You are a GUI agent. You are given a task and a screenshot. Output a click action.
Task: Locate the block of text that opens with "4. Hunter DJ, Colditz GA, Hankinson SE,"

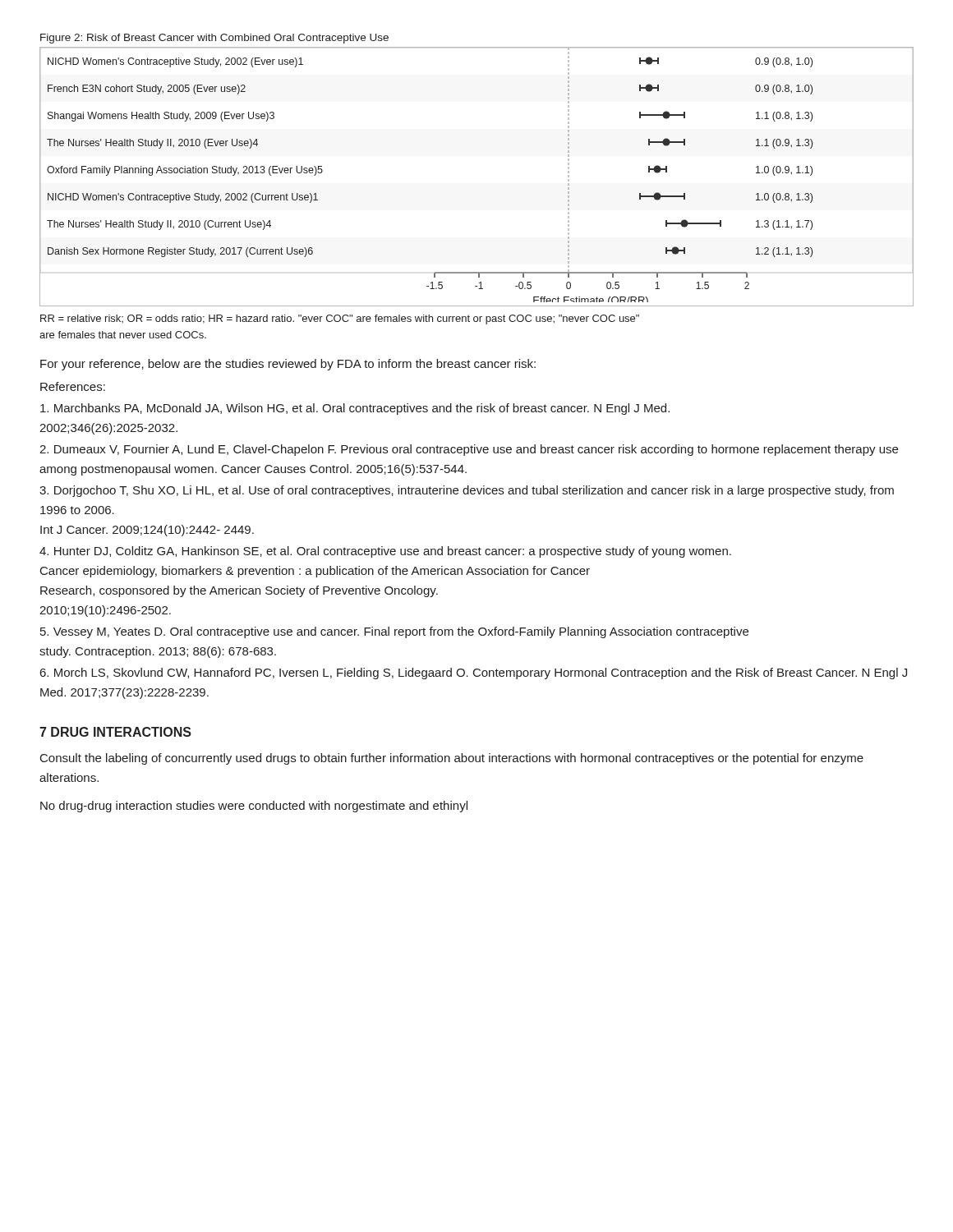point(386,580)
